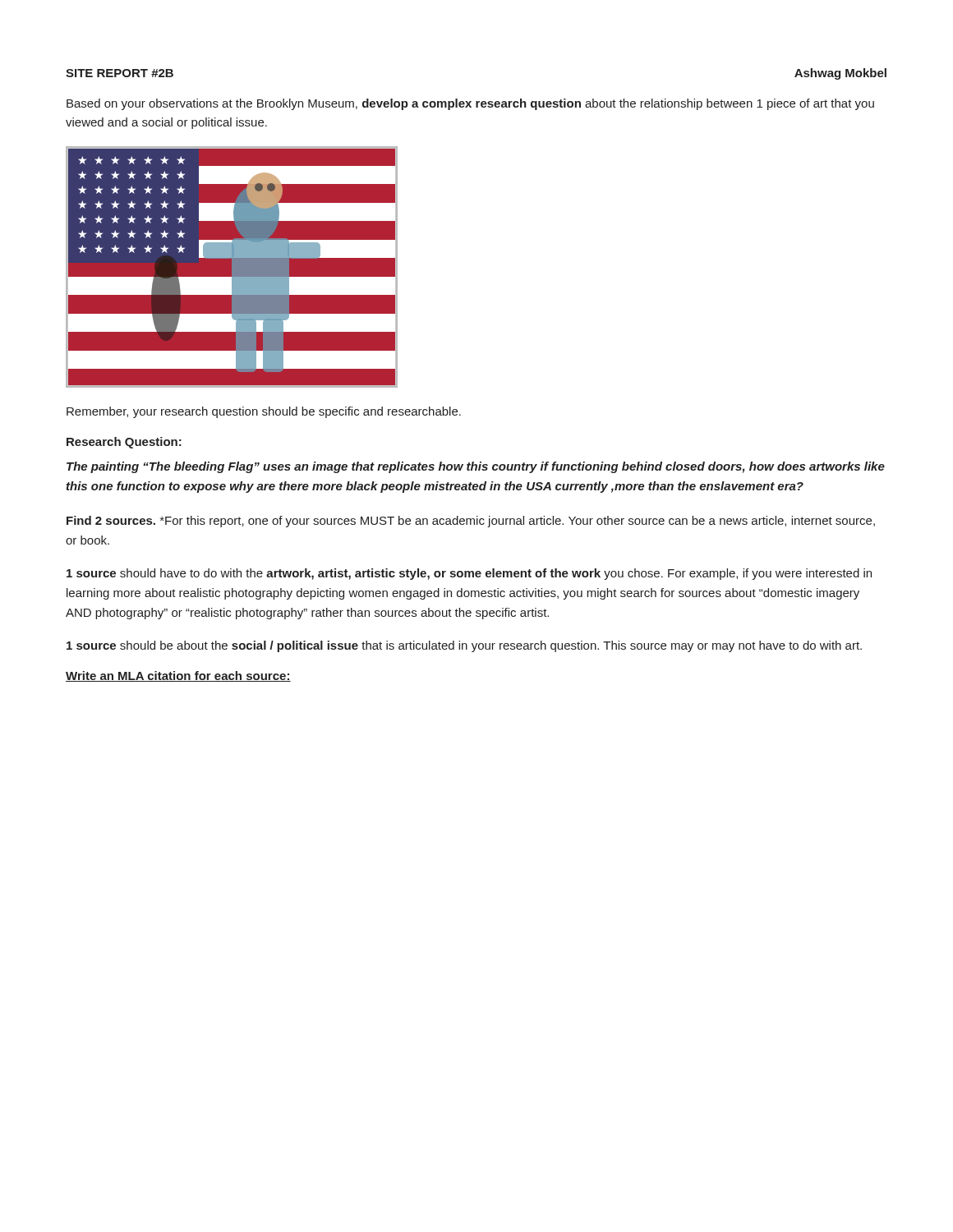
Task: Where is the passage that starts "The painting “The bleeding Flag” uses"?
Action: (475, 476)
